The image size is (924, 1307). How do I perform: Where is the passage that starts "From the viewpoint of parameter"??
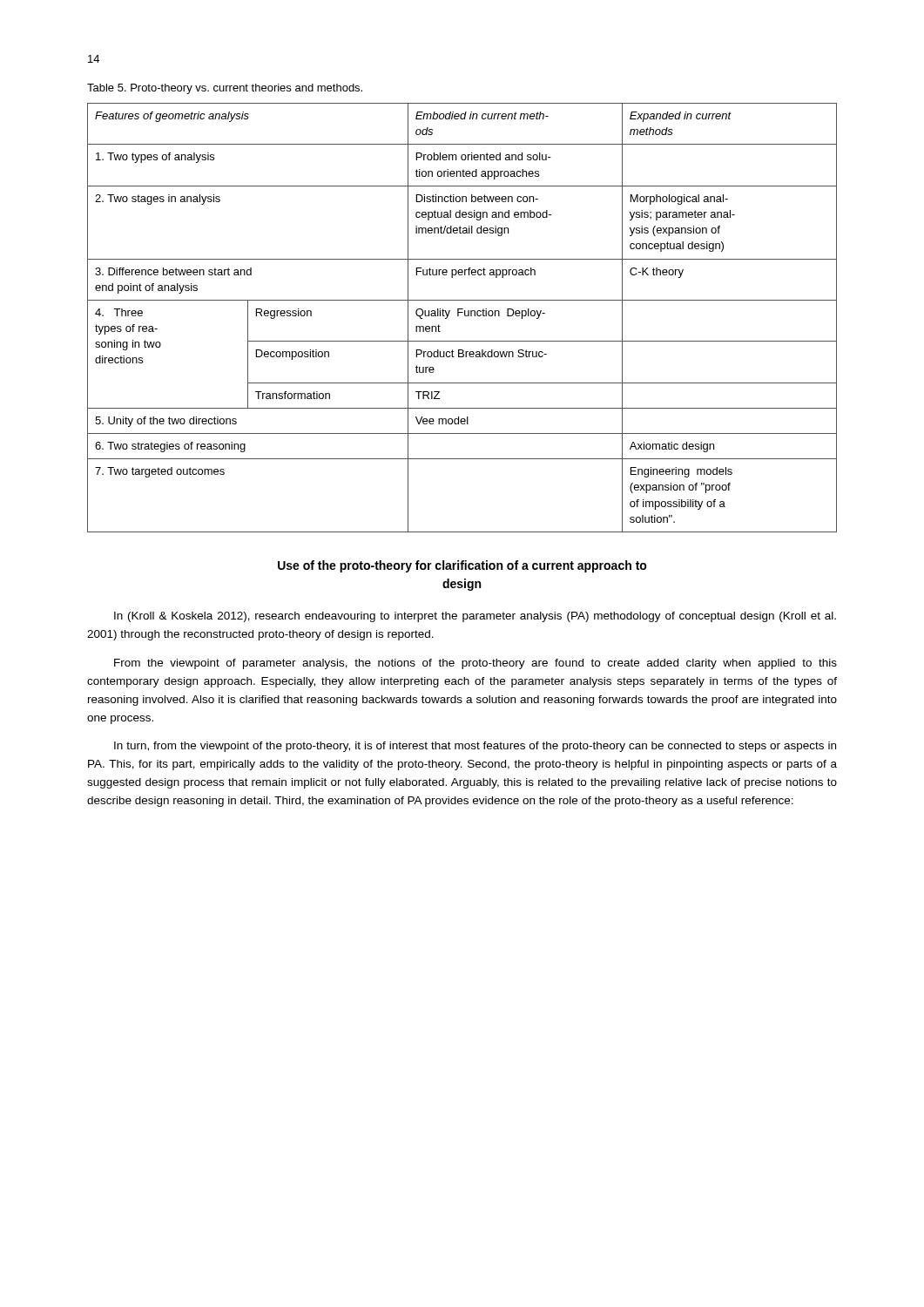click(x=462, y=690)
